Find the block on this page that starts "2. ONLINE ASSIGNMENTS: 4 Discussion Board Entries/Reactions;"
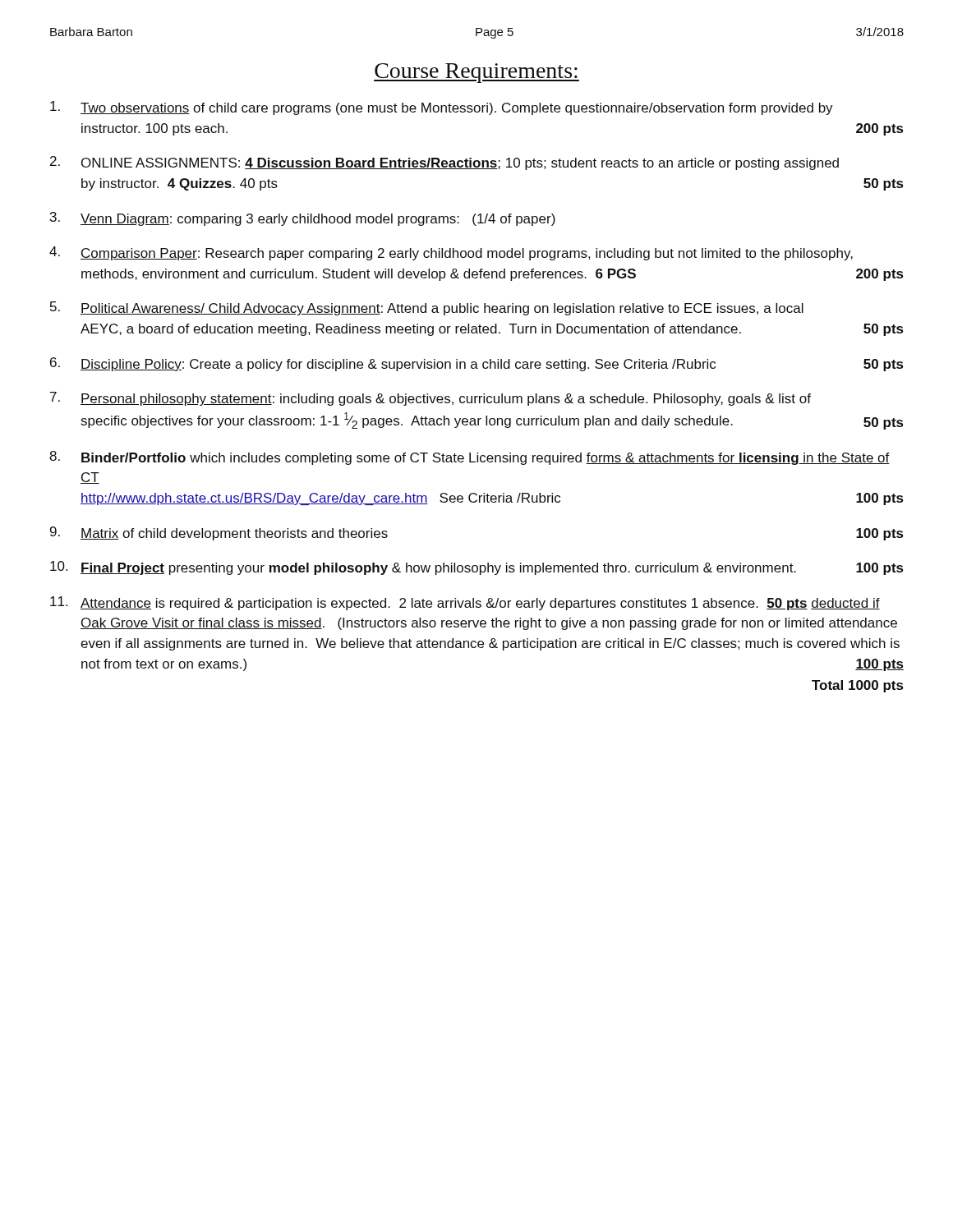This screenshot has height=1232, width=953. (x=476, y=174)
